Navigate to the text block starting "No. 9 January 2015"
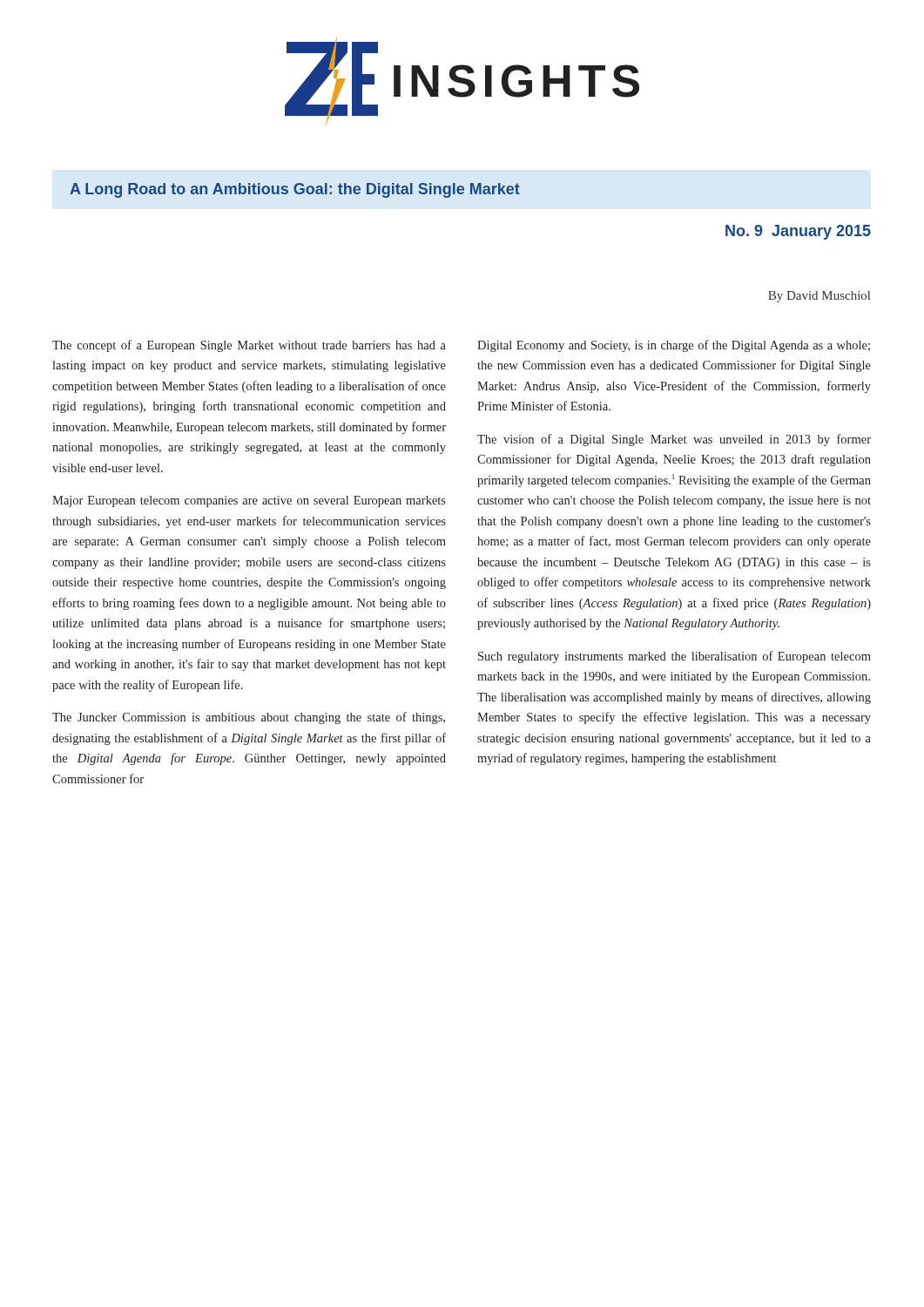Viewport: 924px width, 1307px height. point(798,231)
